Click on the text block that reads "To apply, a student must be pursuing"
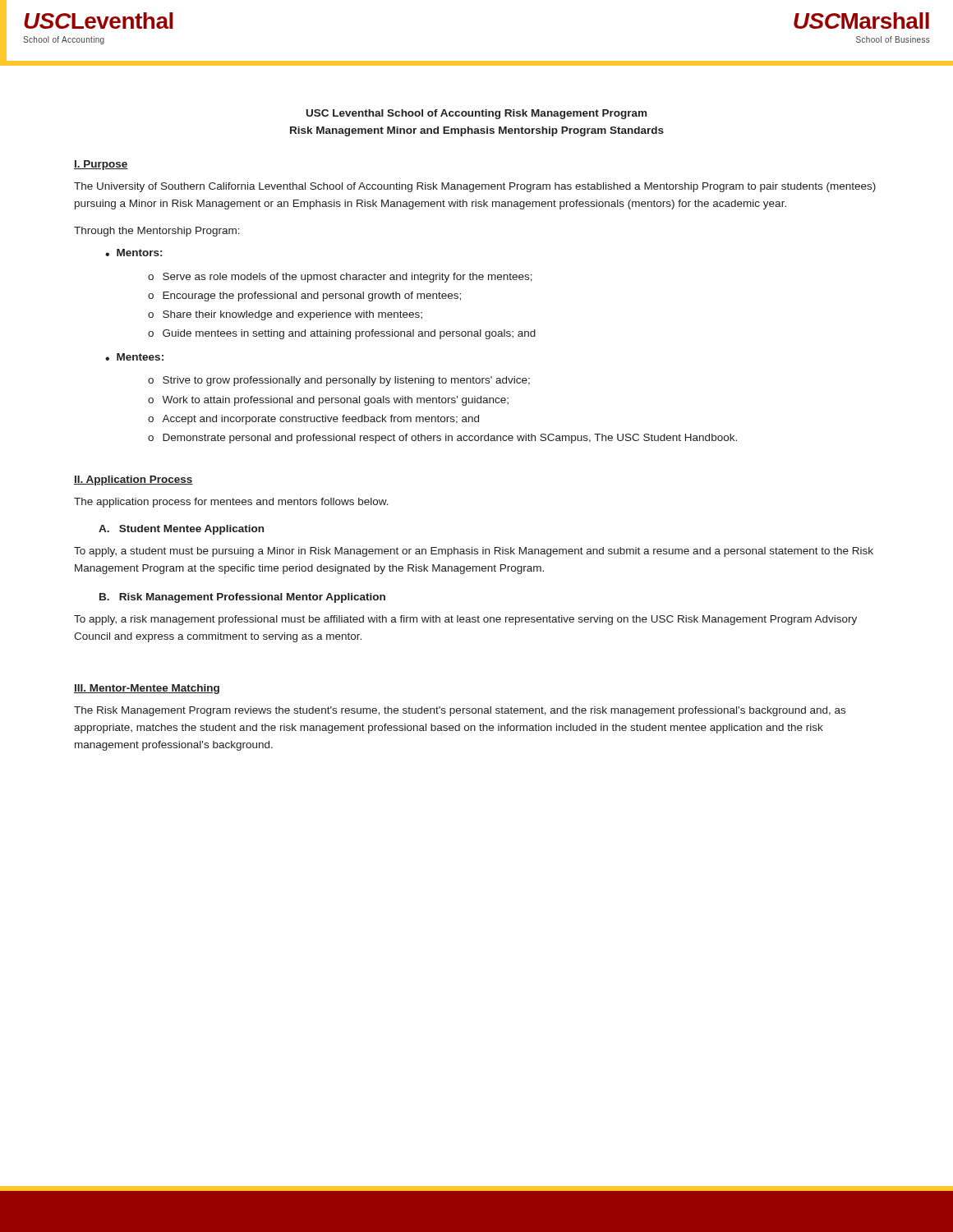Image resolution: width=953 pixels, height=1232 pixels. pos(474,560)
